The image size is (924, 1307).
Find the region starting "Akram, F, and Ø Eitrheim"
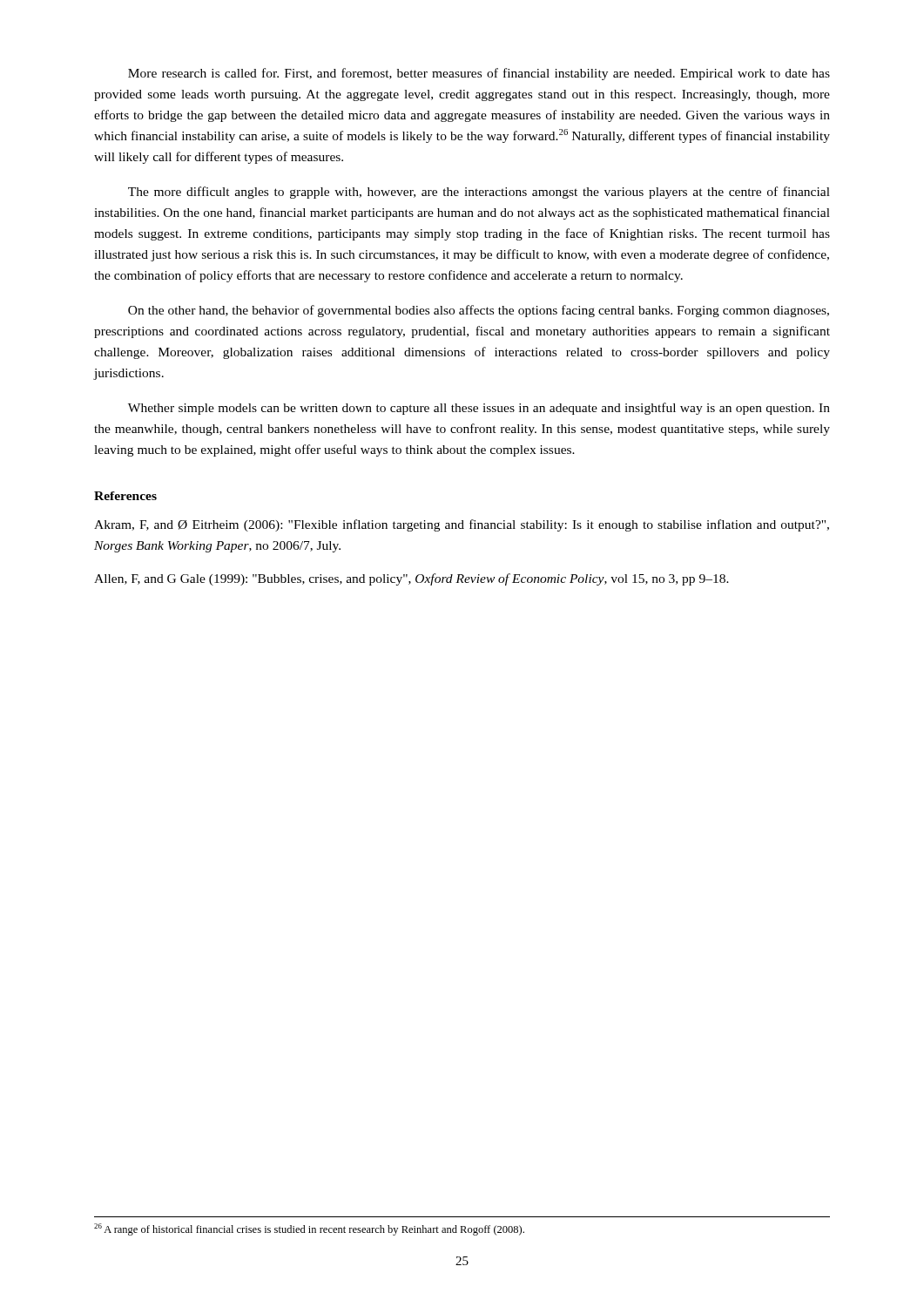coord(462,535)
